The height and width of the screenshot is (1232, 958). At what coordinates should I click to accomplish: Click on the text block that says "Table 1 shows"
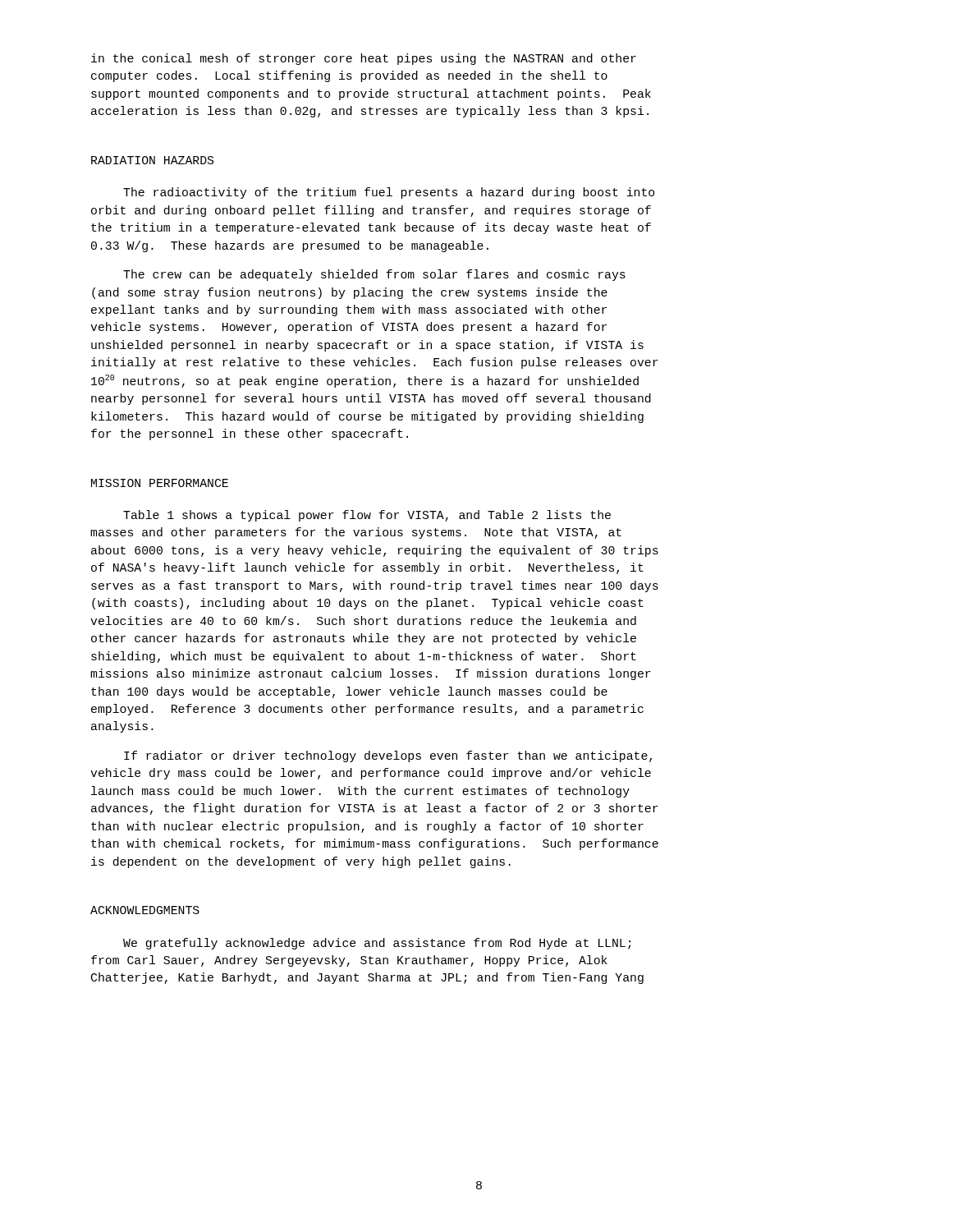click(479, 622)
